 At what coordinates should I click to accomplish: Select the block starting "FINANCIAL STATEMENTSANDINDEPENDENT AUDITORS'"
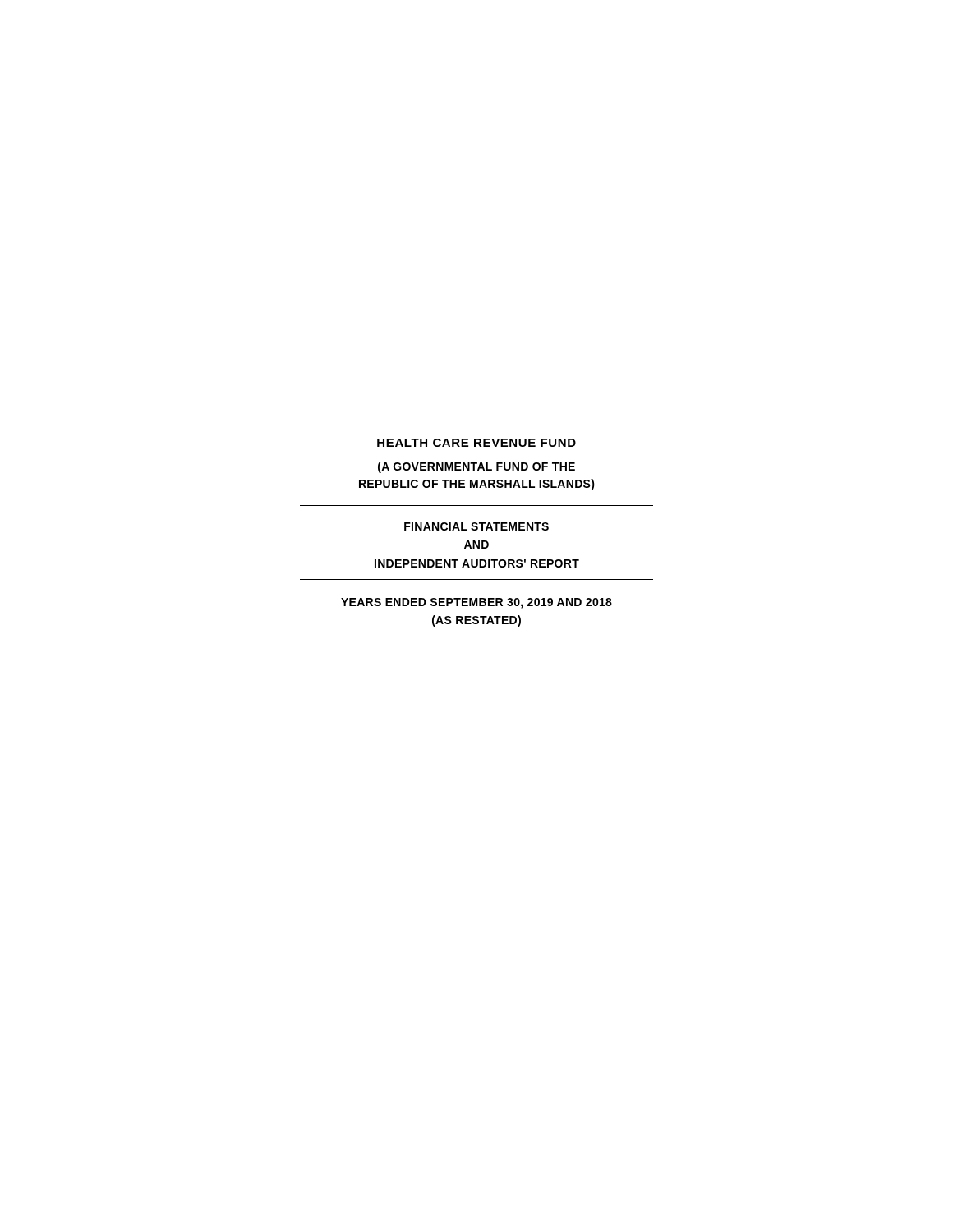(476, 545)
